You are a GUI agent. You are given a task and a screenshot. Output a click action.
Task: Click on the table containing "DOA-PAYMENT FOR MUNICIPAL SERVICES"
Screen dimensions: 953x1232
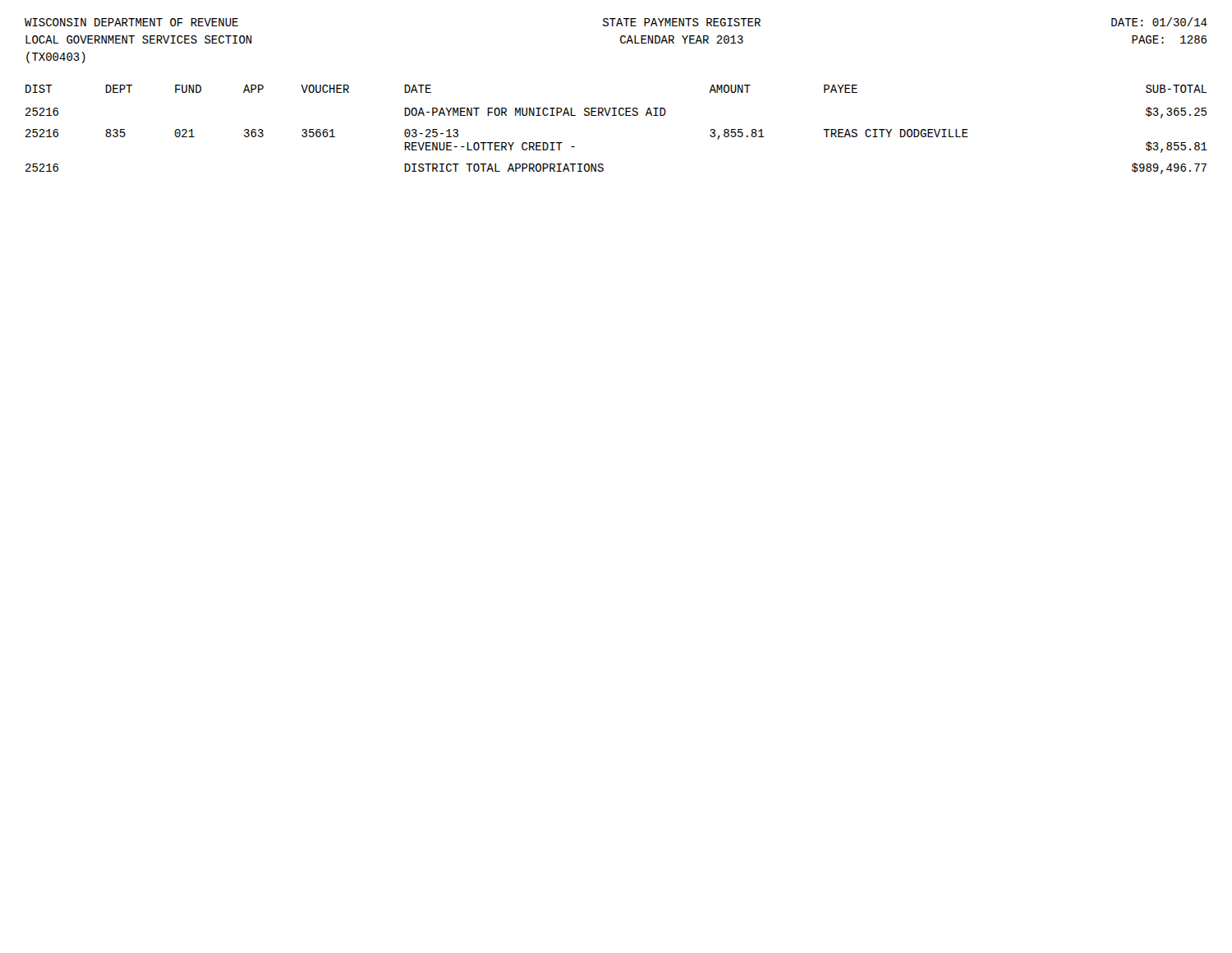[616, 125]
